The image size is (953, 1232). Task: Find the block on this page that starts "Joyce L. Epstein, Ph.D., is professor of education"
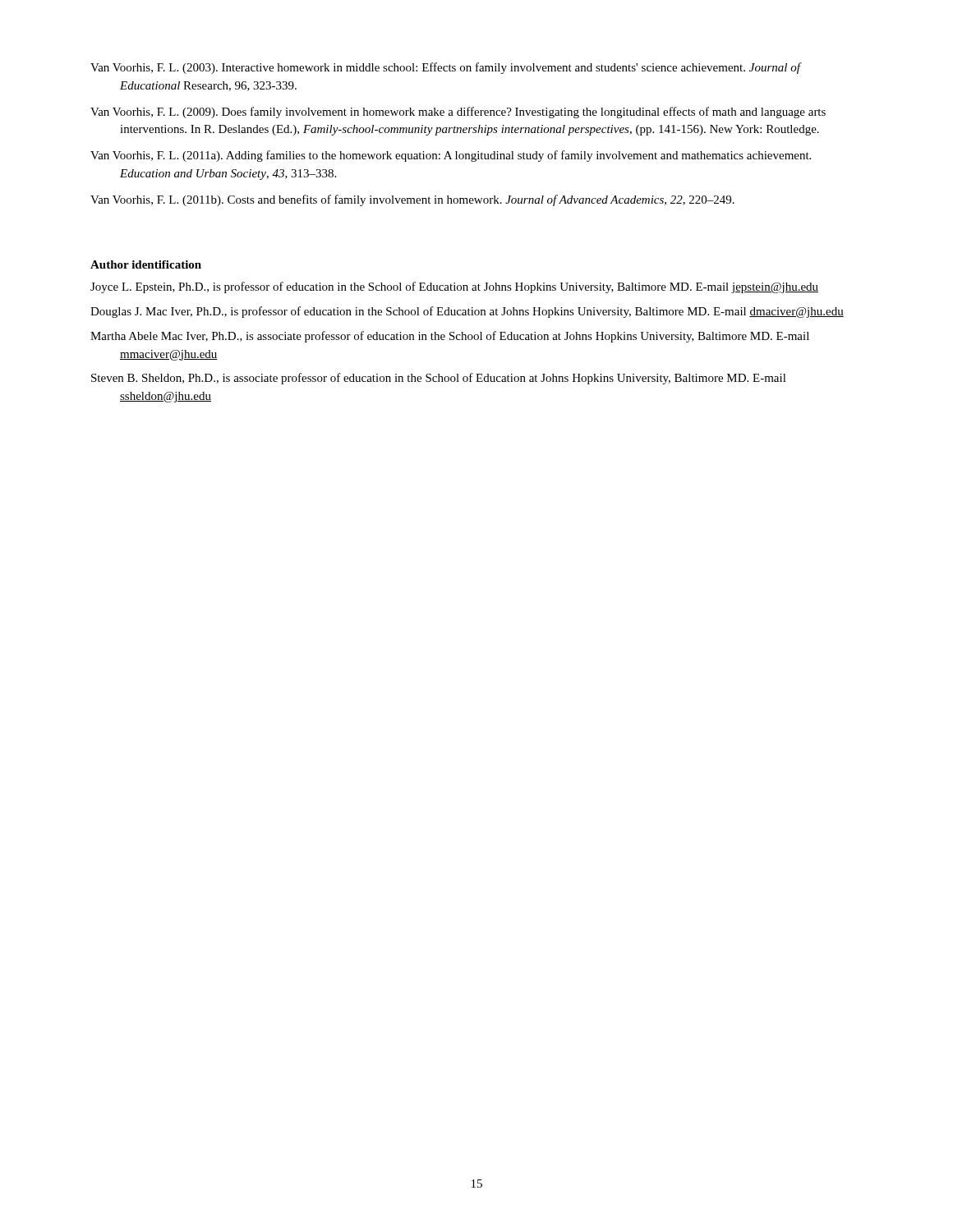[x=454, y=287]
